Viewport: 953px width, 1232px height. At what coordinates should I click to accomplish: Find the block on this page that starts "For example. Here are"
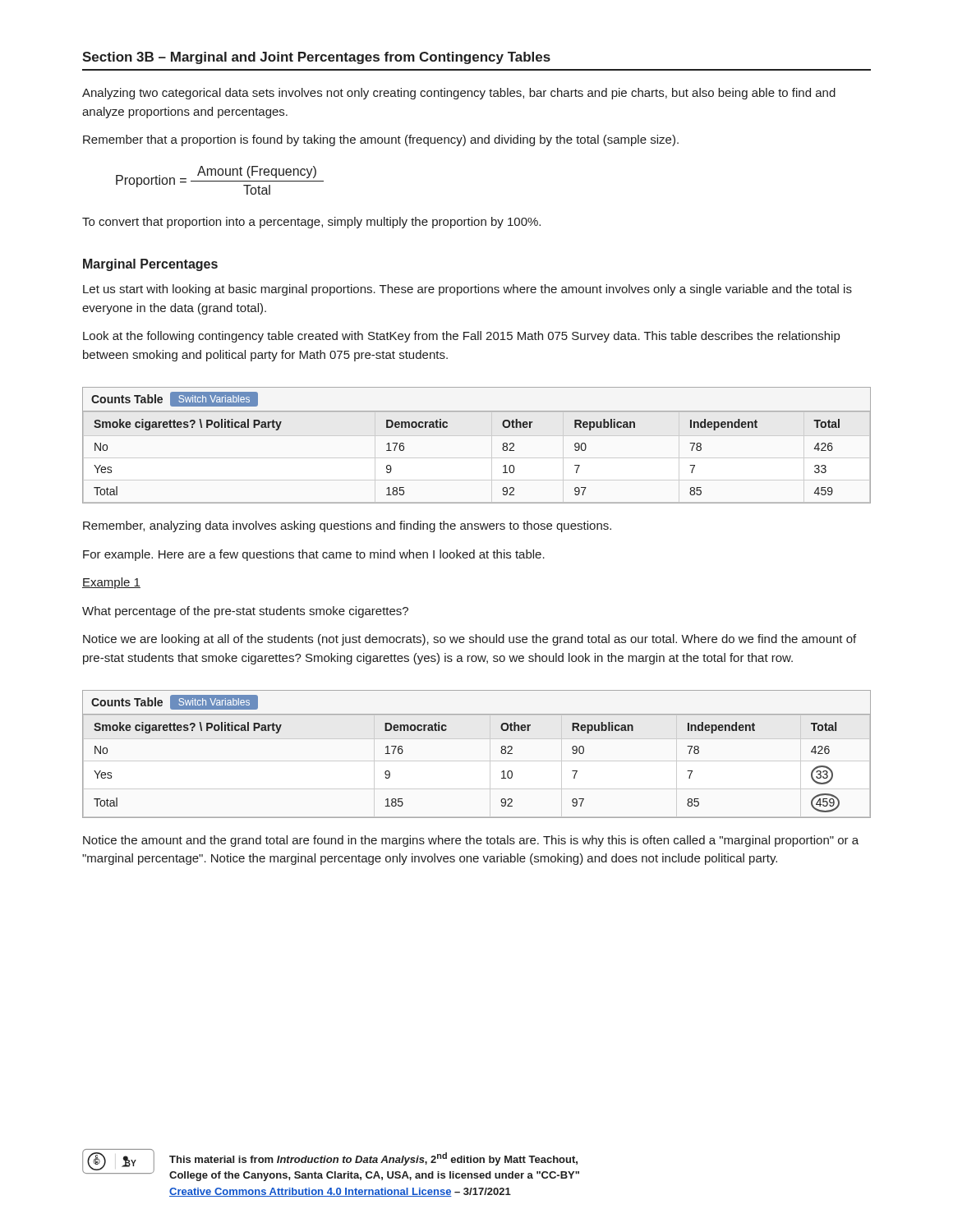click(x=314, y=554)
